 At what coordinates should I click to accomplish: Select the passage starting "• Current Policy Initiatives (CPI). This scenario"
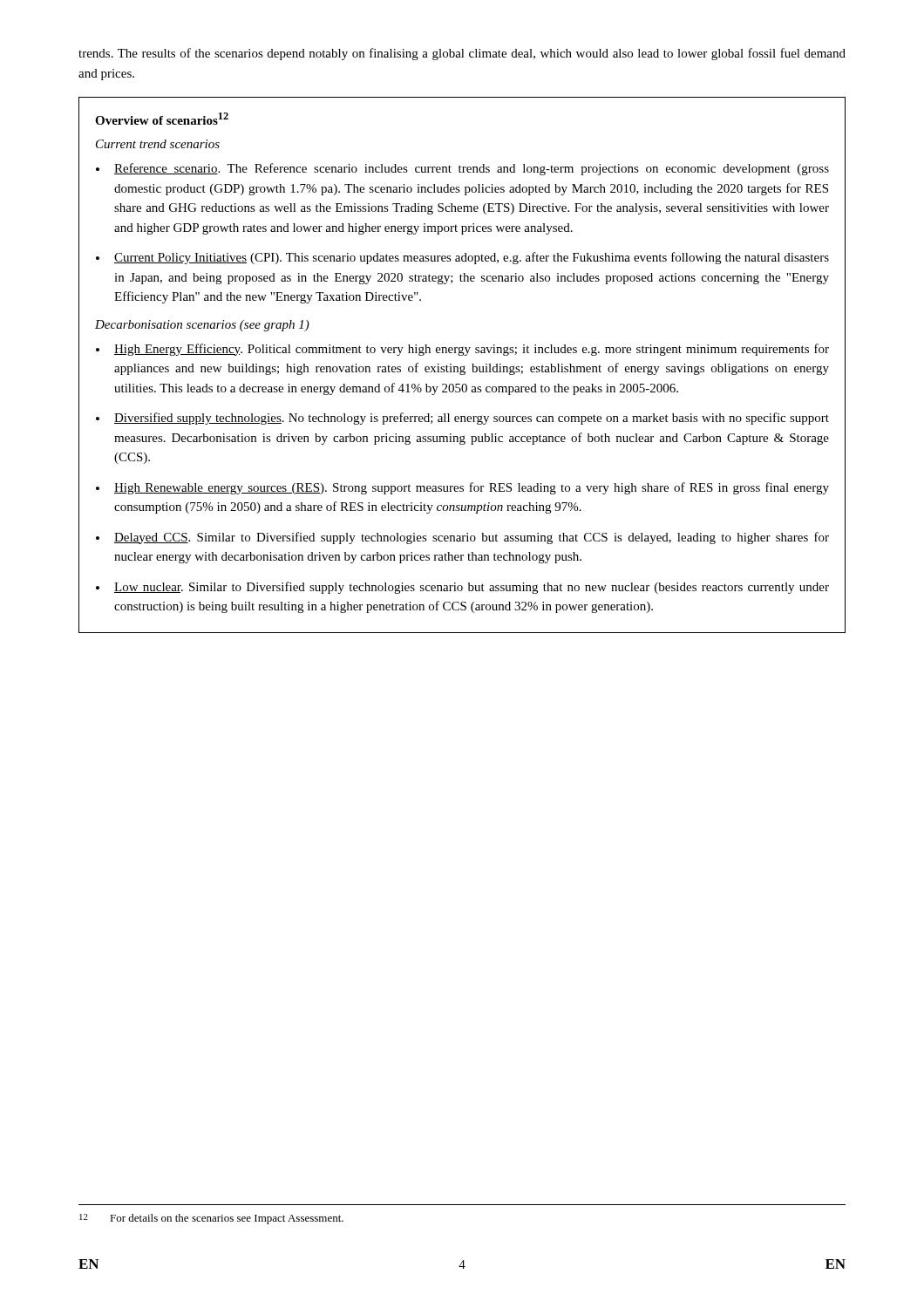tap(462, 277)
